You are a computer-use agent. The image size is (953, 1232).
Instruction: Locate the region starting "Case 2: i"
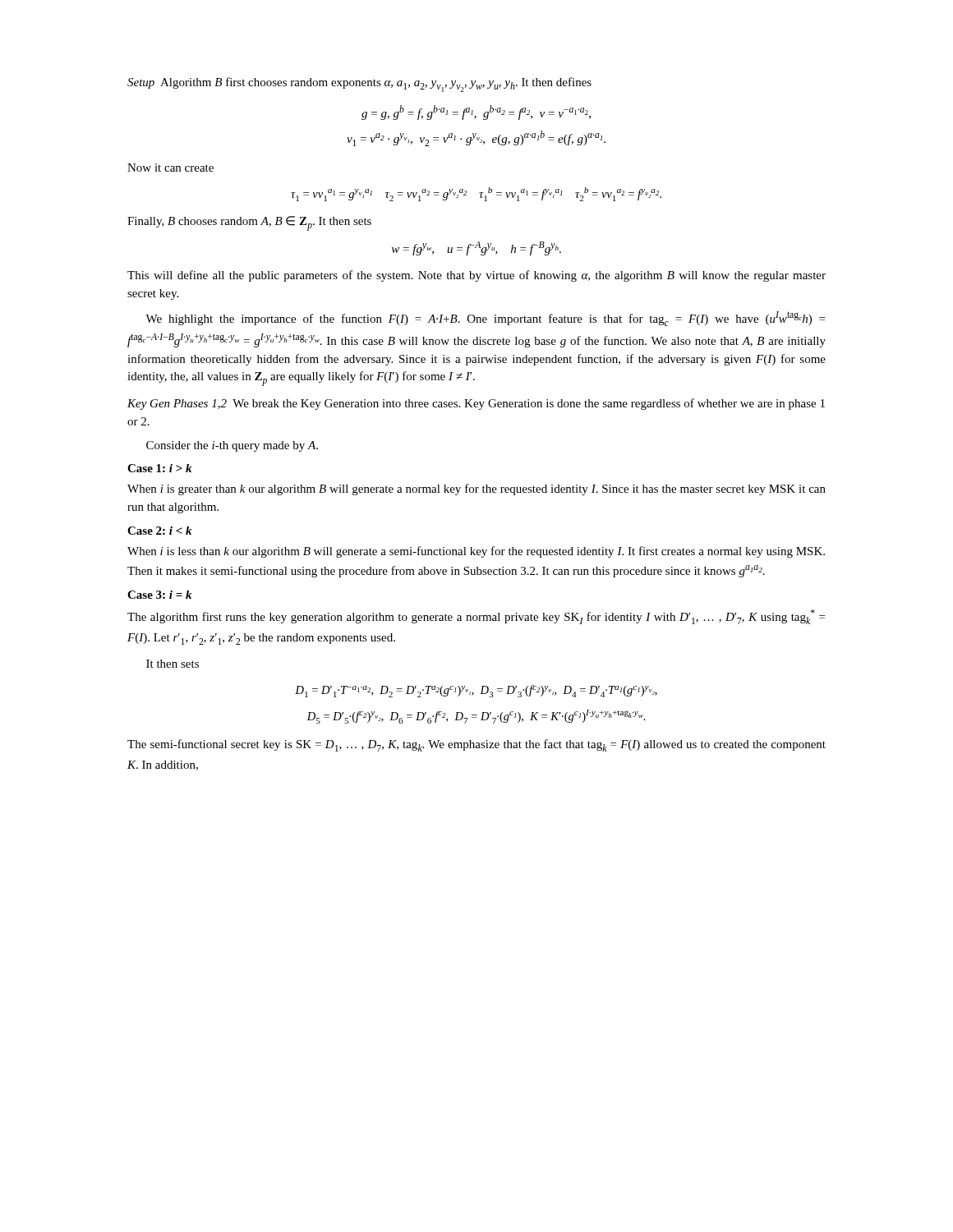pyautogui.click(x=160, y=531)
